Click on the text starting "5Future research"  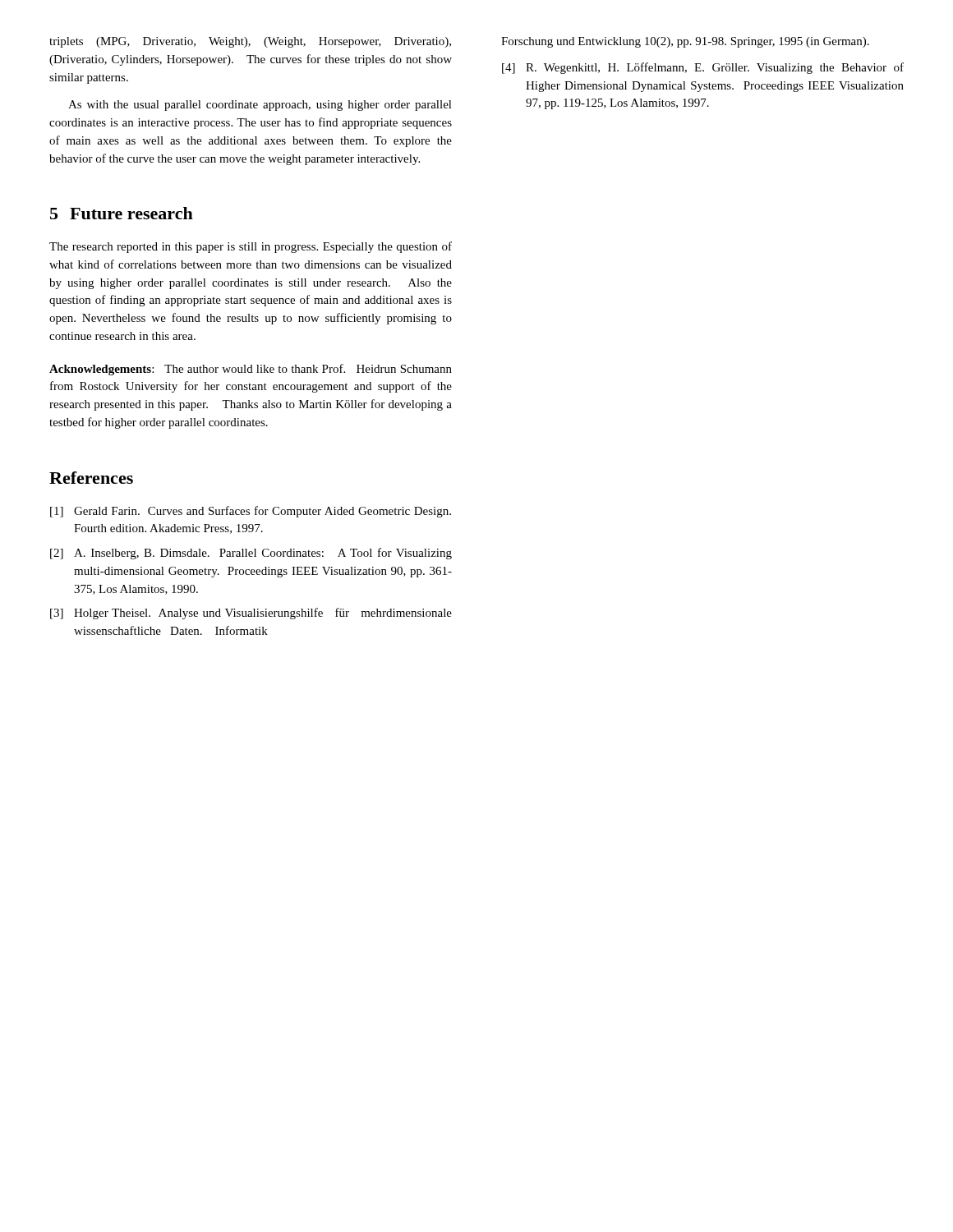121,213
